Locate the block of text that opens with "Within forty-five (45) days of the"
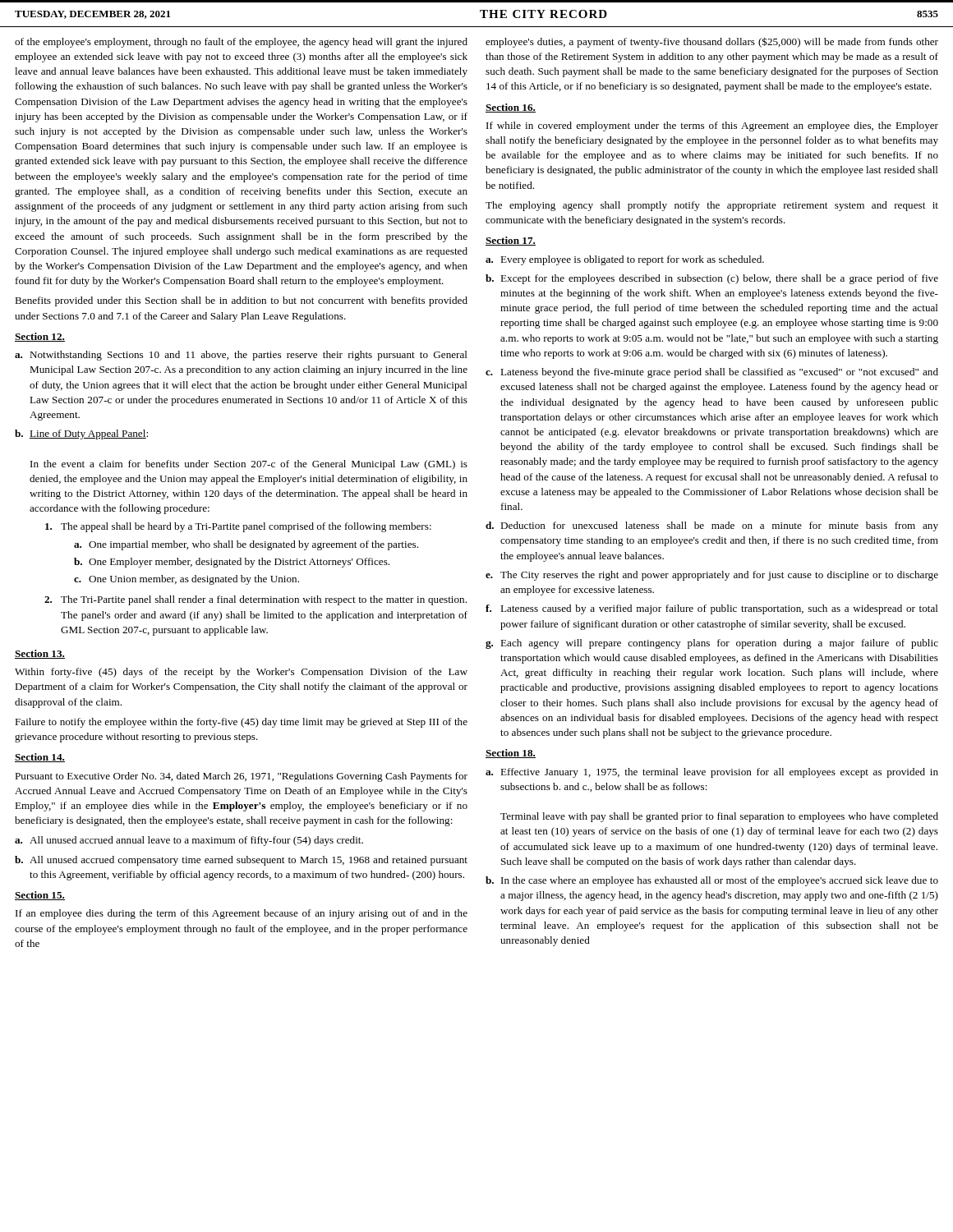The height and width of the screenshot is (1232, 953). [241, 687]
